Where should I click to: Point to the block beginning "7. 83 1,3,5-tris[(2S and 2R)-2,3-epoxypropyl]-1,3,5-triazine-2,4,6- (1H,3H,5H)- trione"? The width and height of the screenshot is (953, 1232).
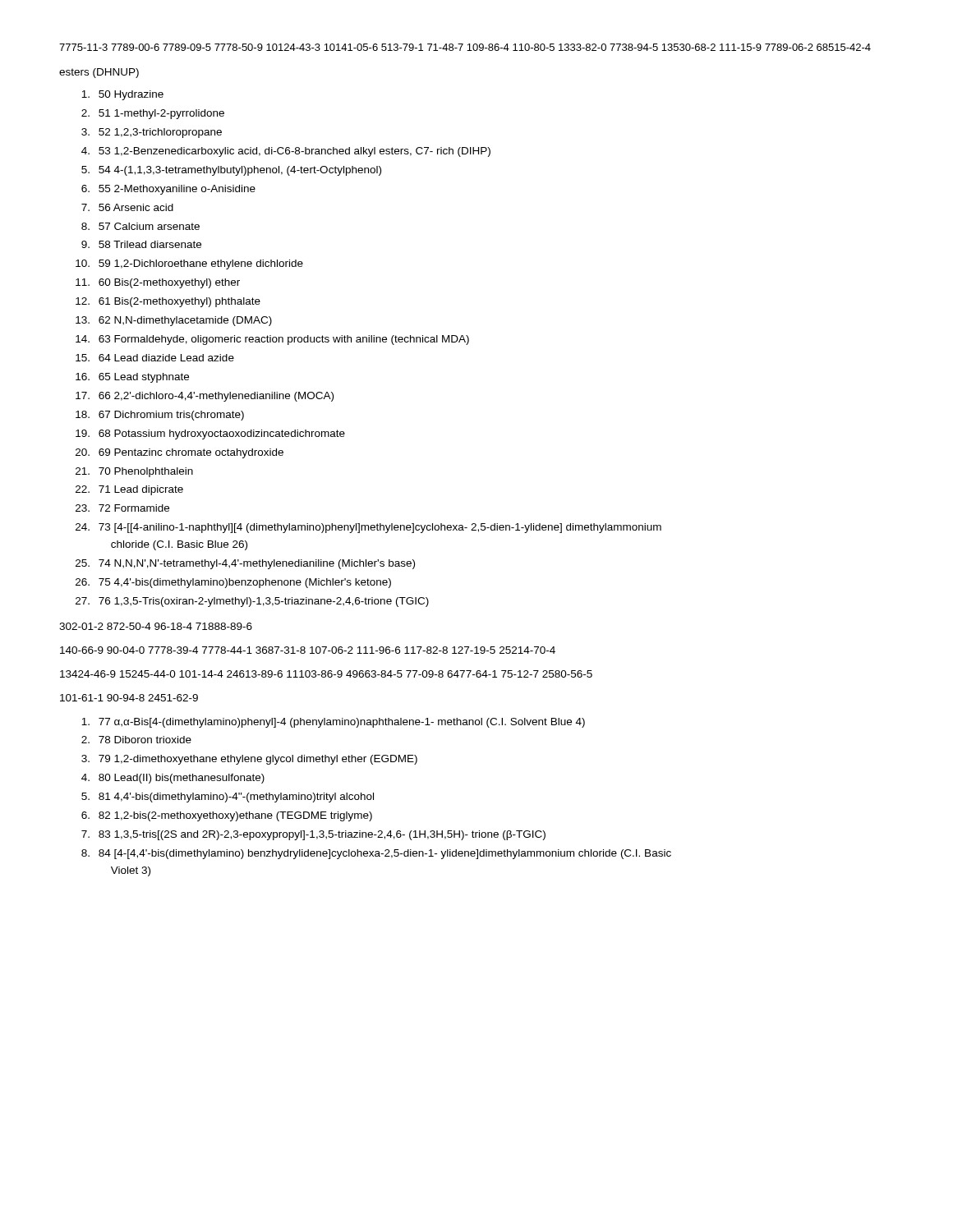pyautogui.click(x=476, y=835)
